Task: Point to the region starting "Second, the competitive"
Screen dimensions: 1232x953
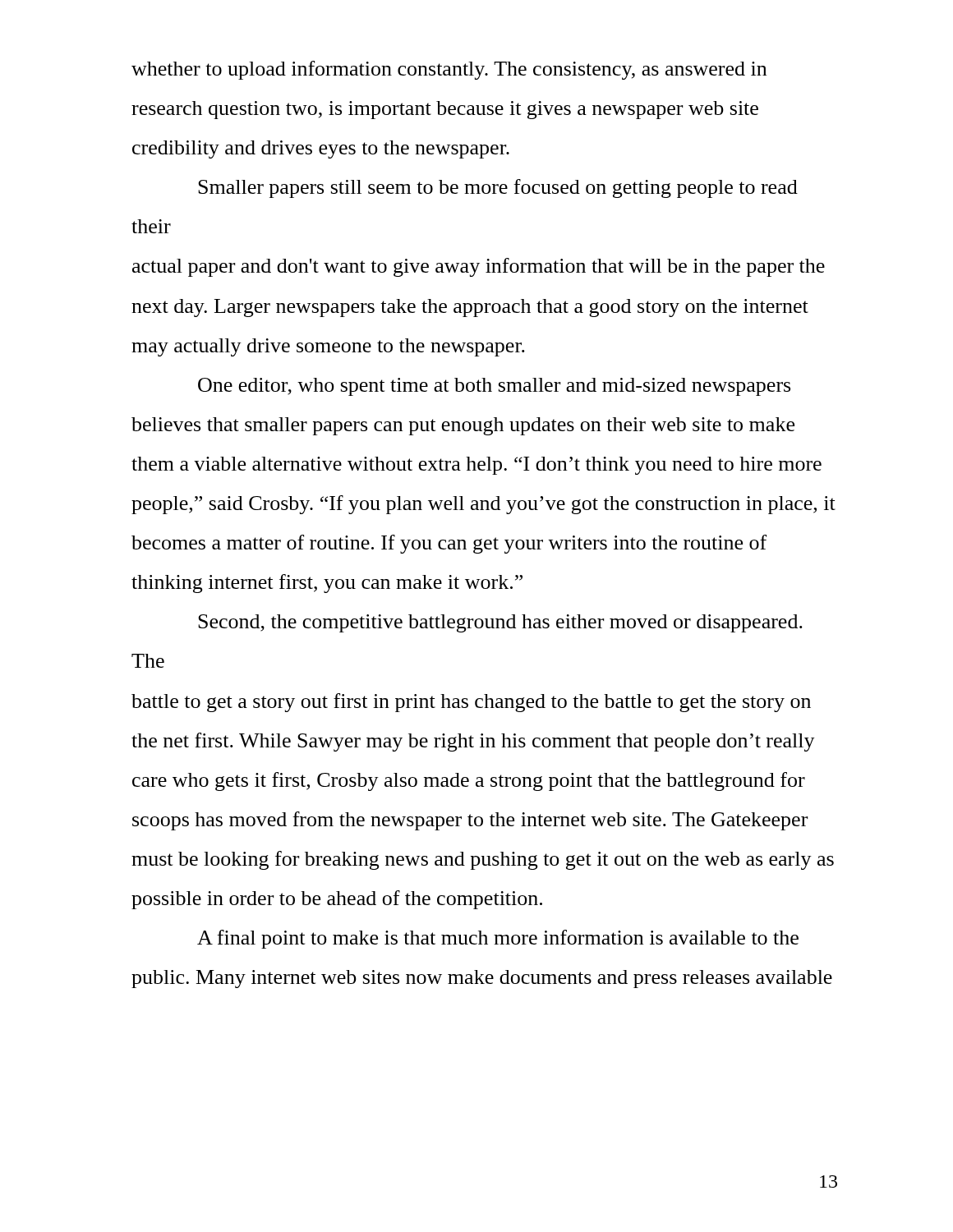Action: pyautogui.click(x=500, y=623)
